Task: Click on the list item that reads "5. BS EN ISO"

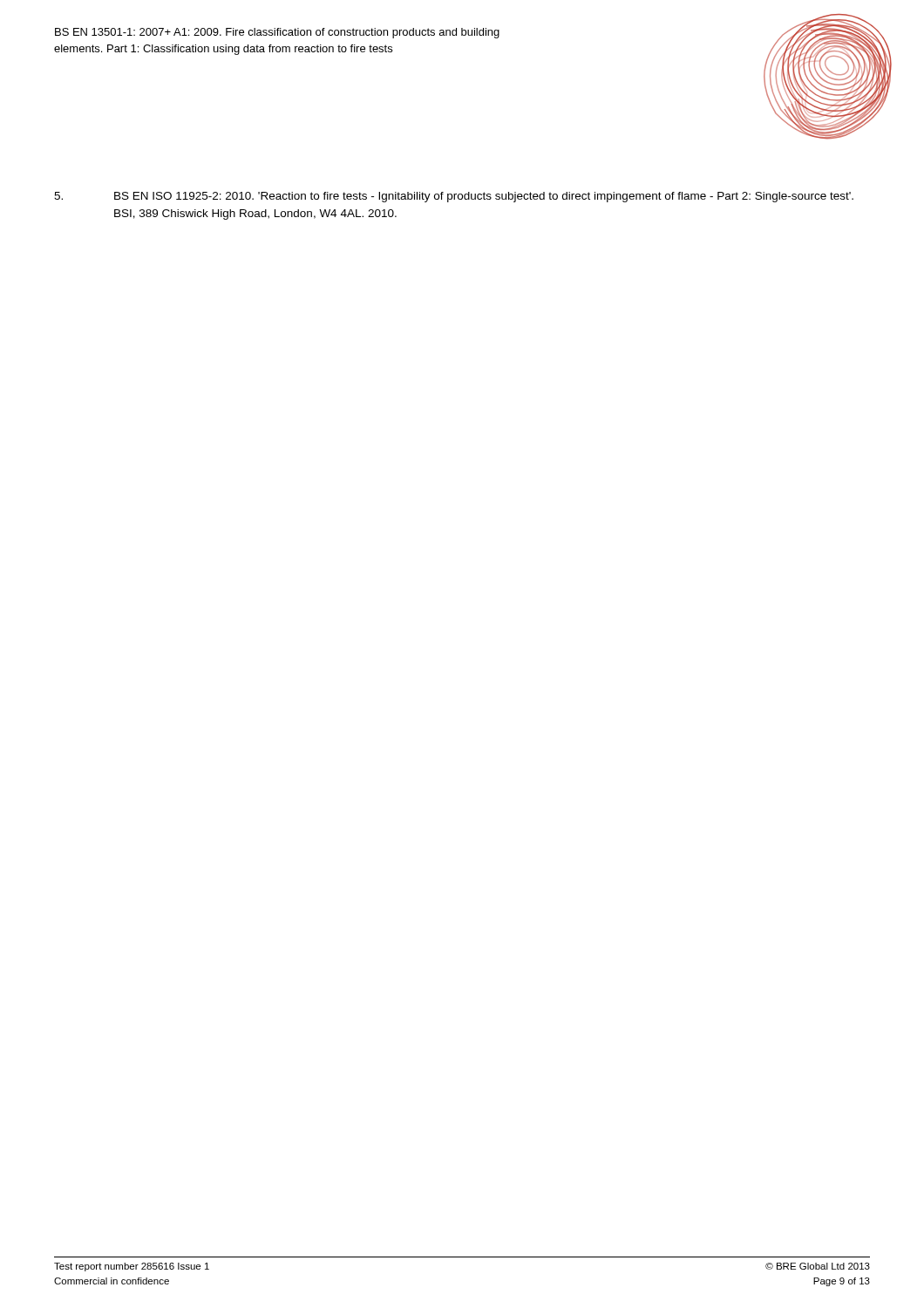Action: pos(462,205)
